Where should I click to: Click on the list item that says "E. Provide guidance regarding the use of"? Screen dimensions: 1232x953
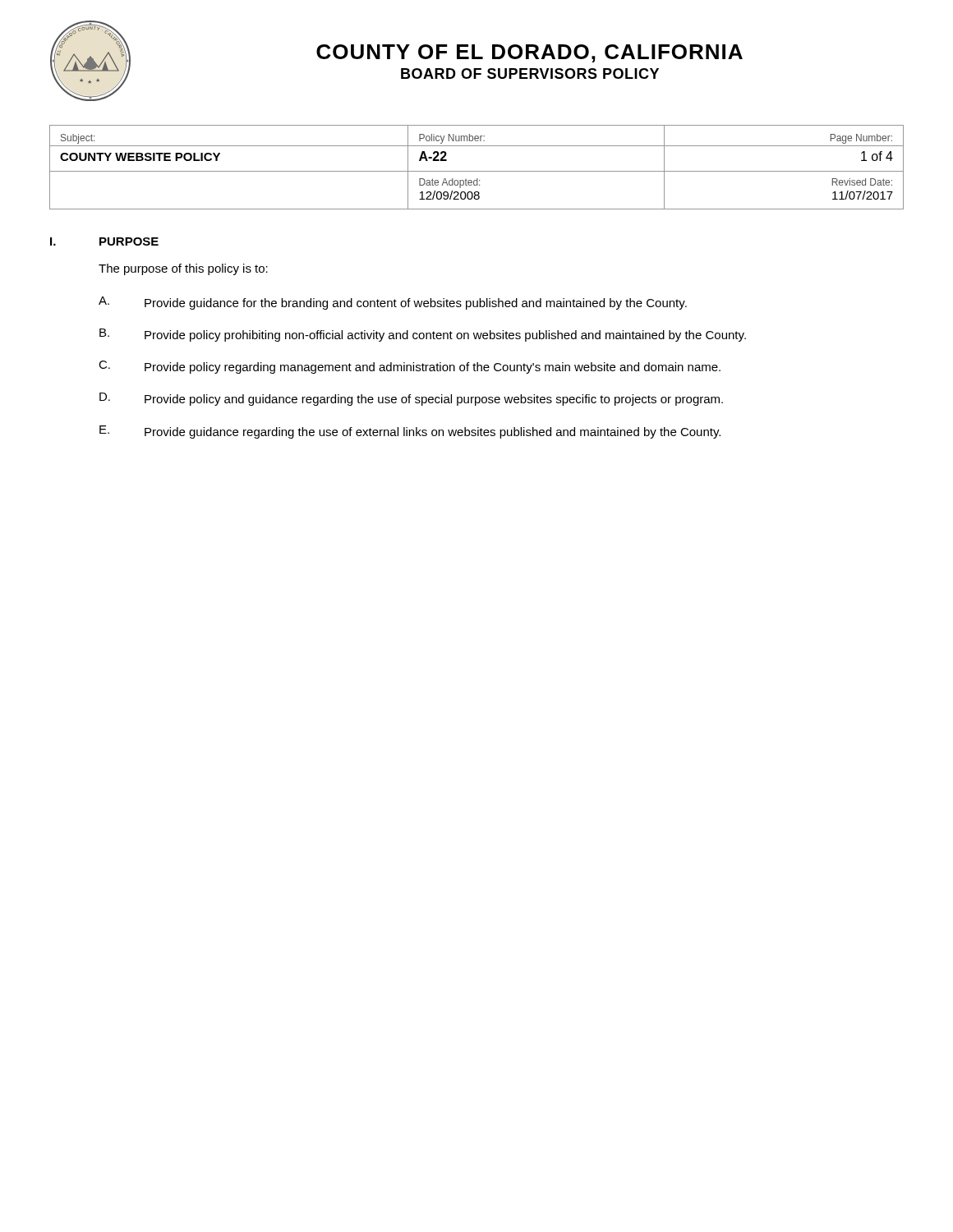point(501,431)
